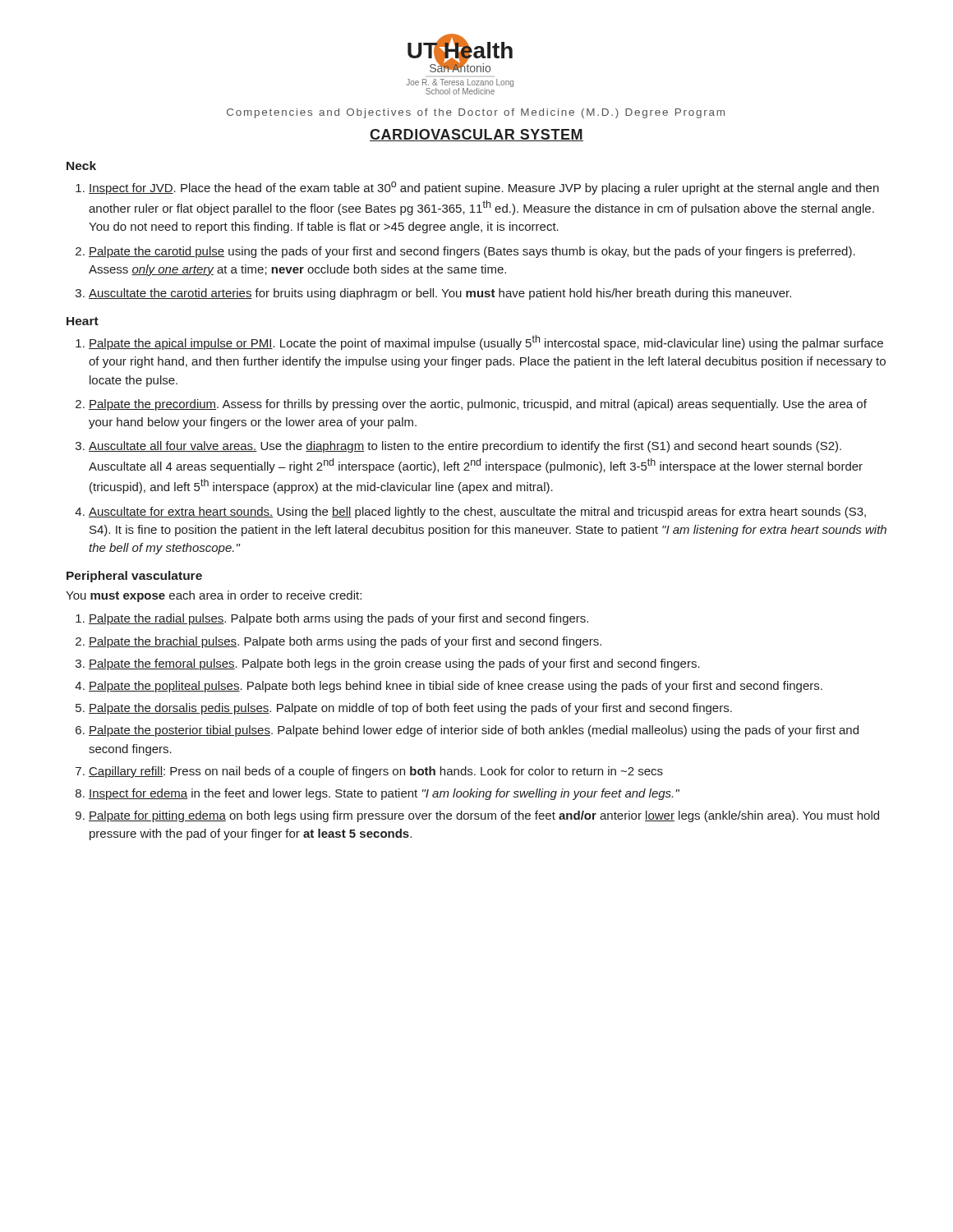Navigate to the element starting "Palpate the femoral pulses. Palpate"

395,663
